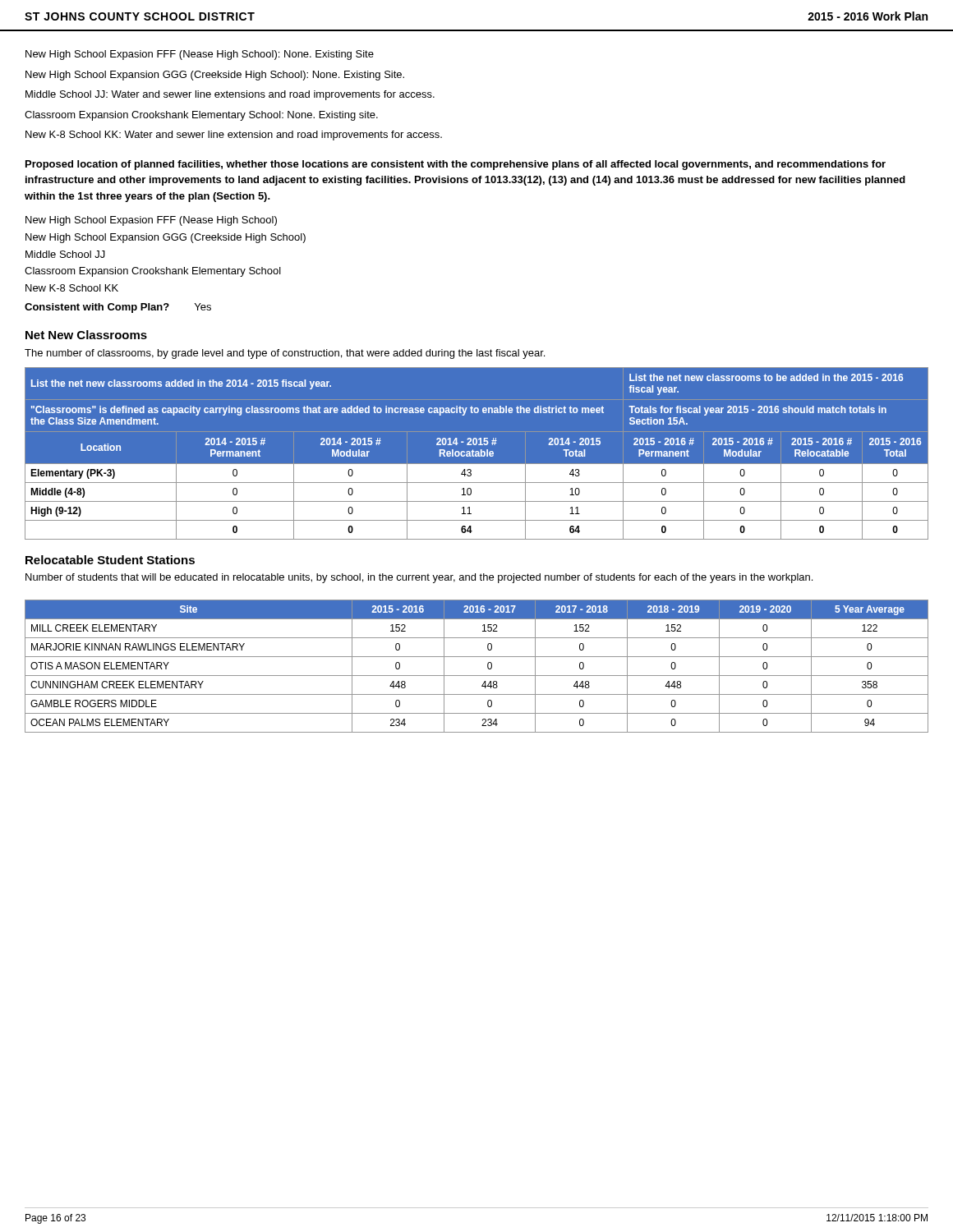Locate the table with the text "2015 - 2016 #"
The image size is (953, 1232).
[x=476, y=453]
